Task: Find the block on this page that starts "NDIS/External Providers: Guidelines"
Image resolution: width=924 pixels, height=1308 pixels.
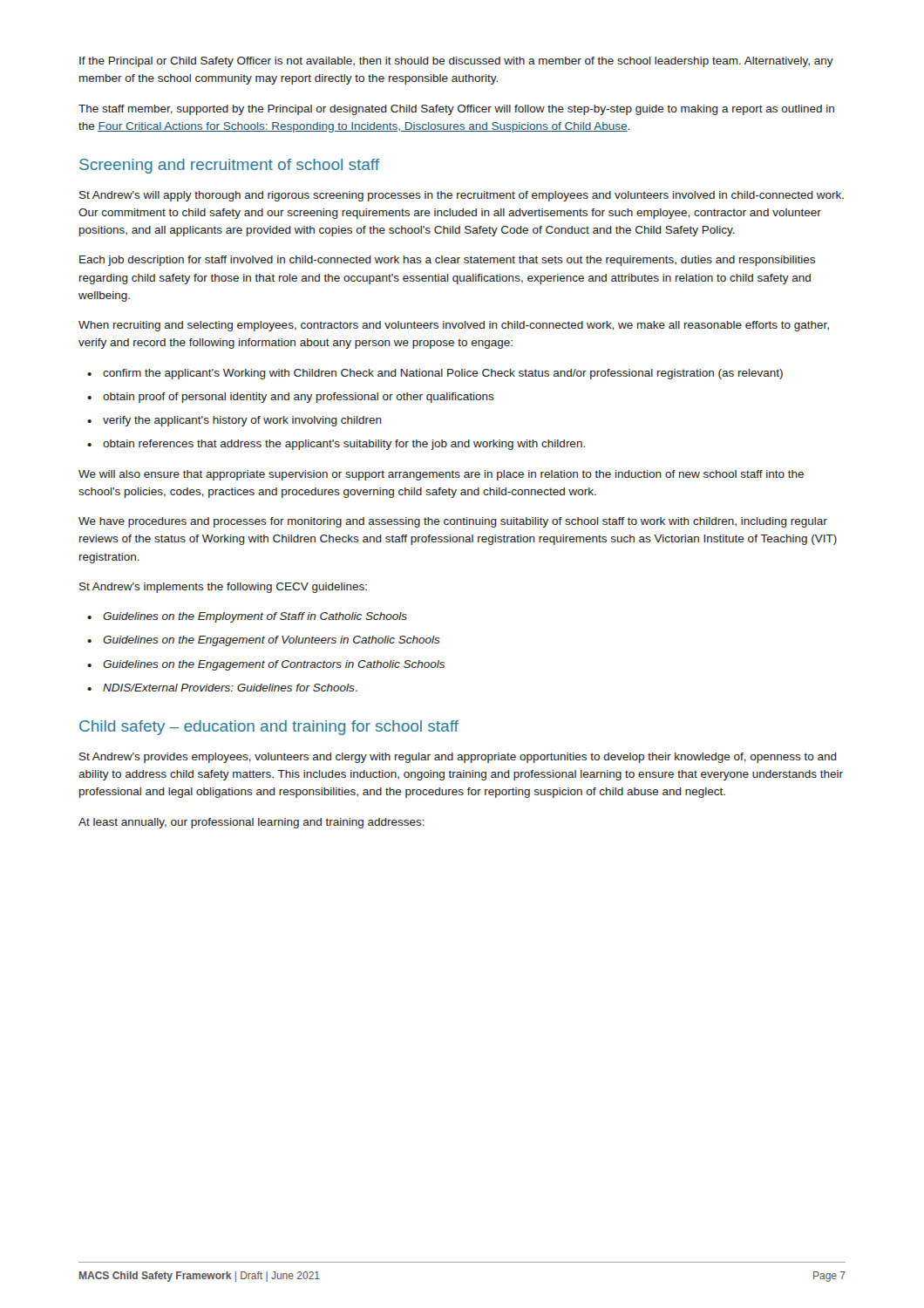Action: point(230,687)
